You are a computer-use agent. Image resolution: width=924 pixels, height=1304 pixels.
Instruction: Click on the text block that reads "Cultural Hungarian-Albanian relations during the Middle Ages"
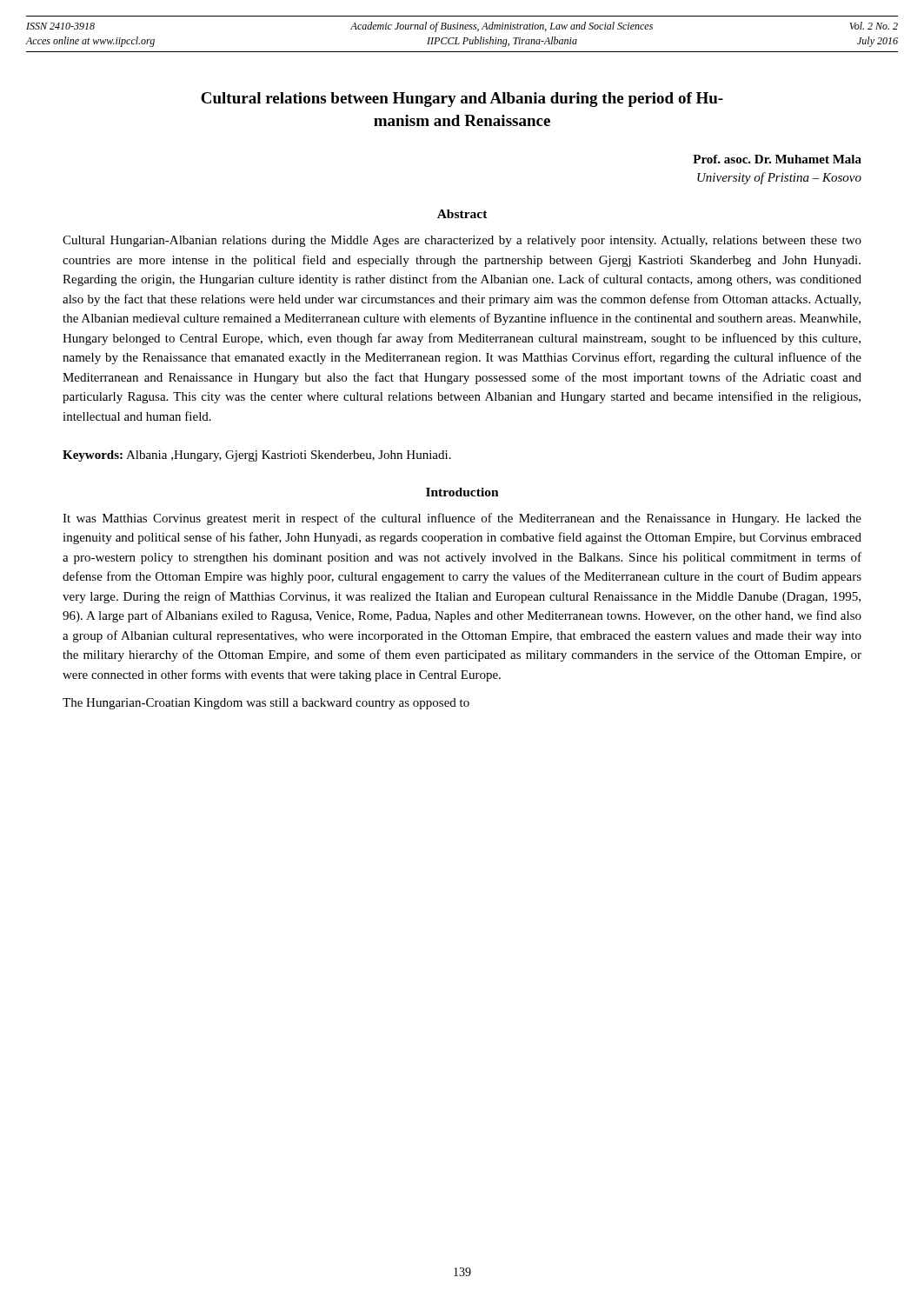tap(462, 328)
